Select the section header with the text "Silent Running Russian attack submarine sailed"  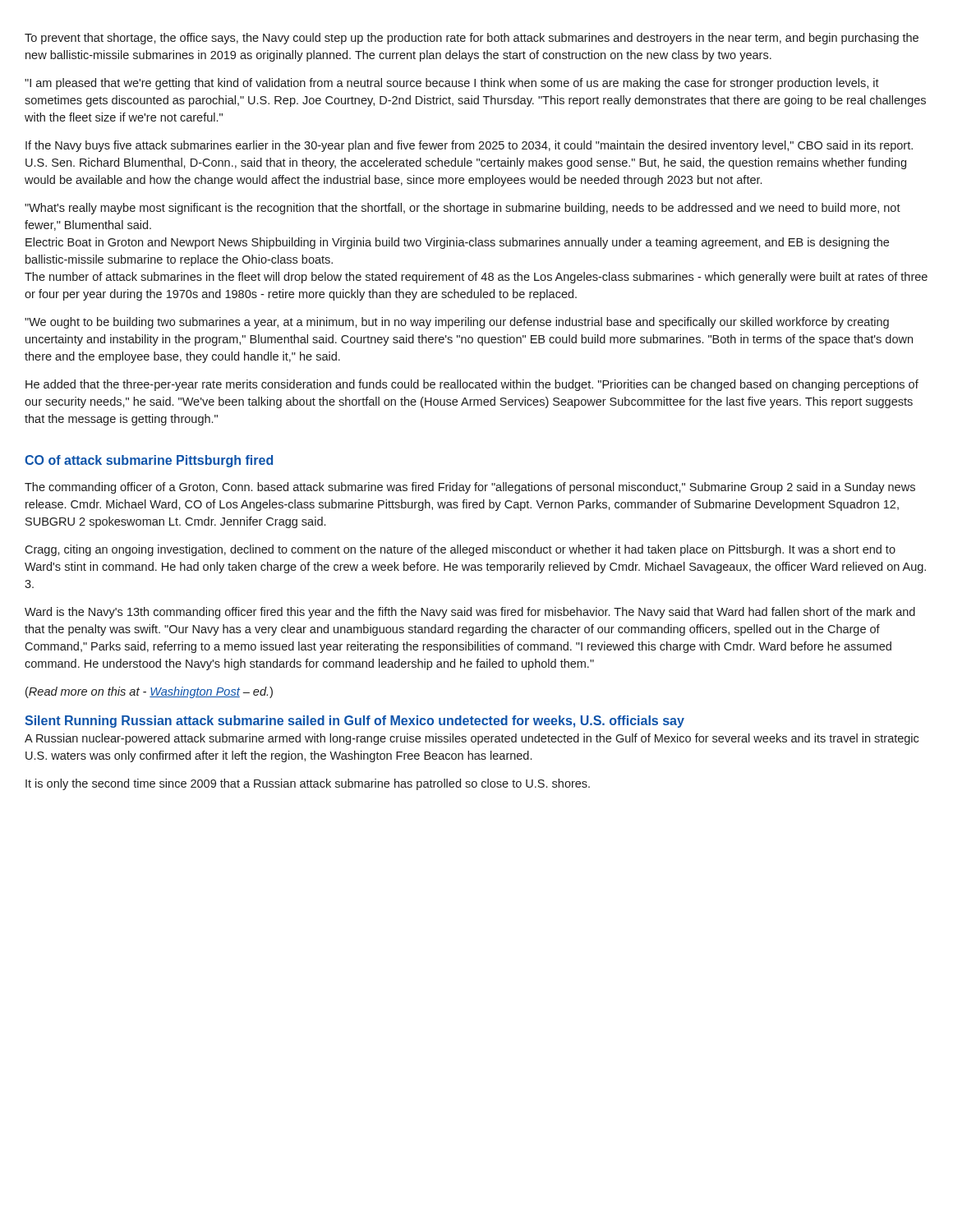(354, 720)
